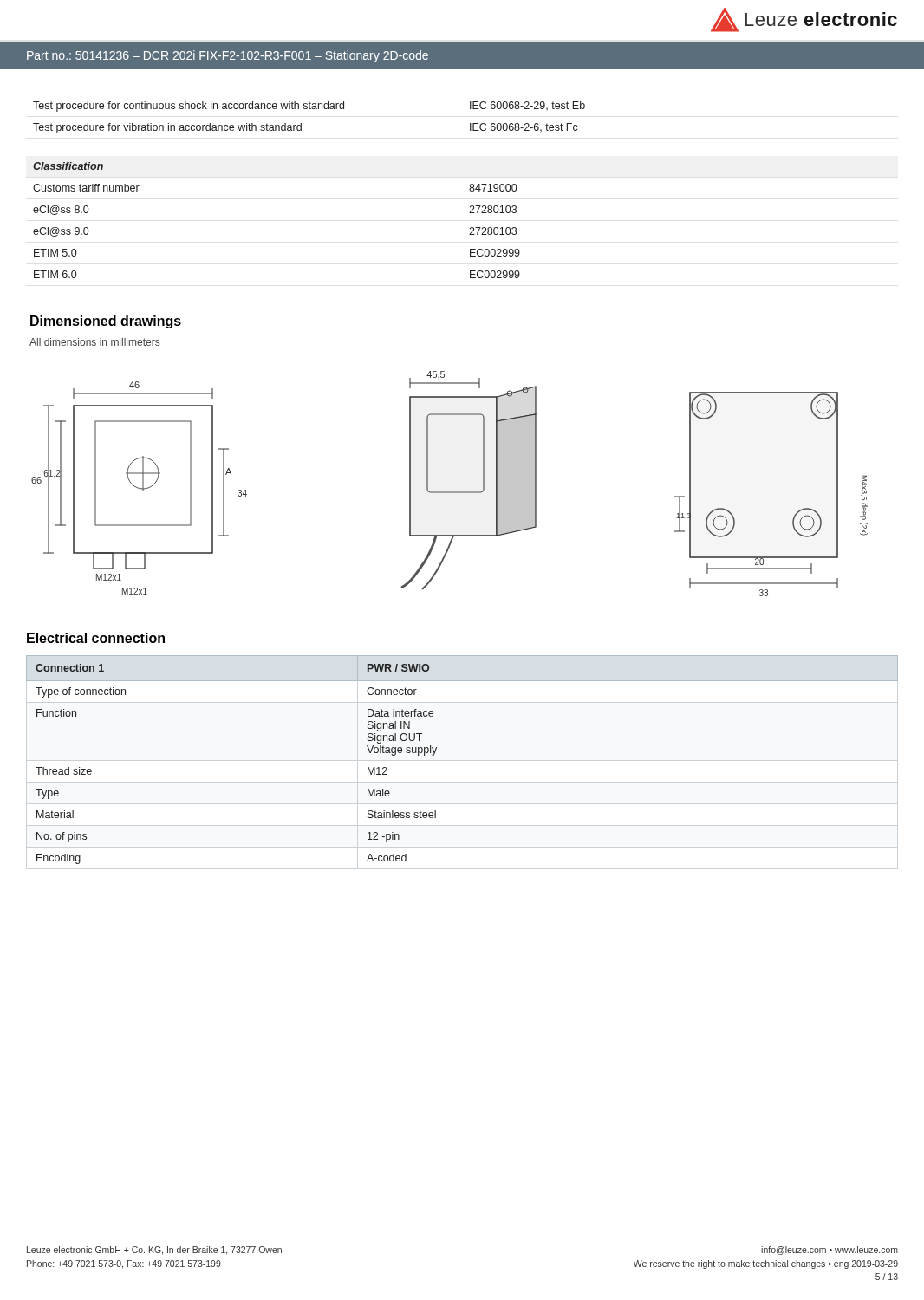This screenshot has height=1300, width=924.
Task: Click on the table containing "Test procedure for continuous shock"
Action: coord(462,117)
